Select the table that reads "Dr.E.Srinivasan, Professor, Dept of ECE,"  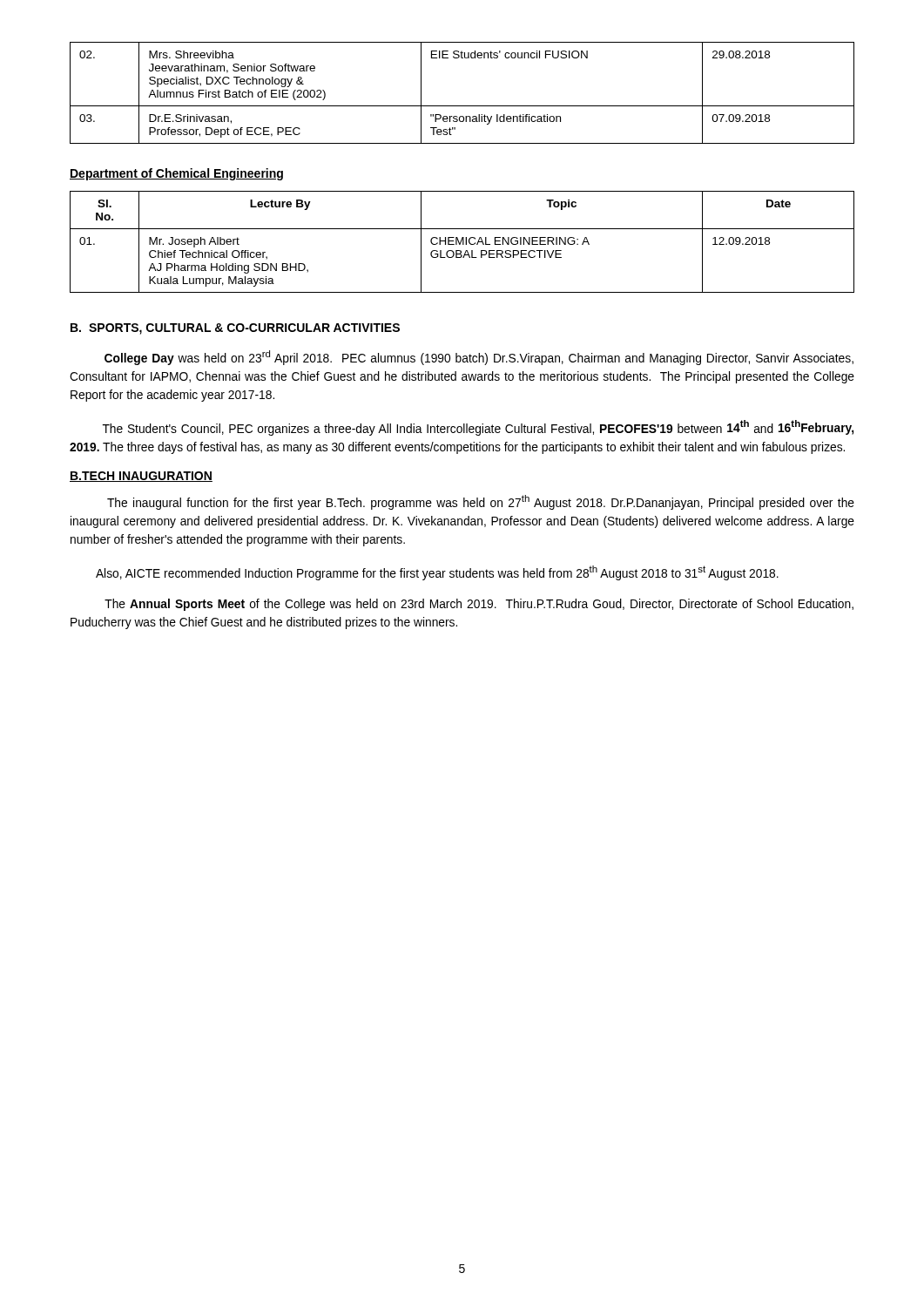tap(462, 93)
